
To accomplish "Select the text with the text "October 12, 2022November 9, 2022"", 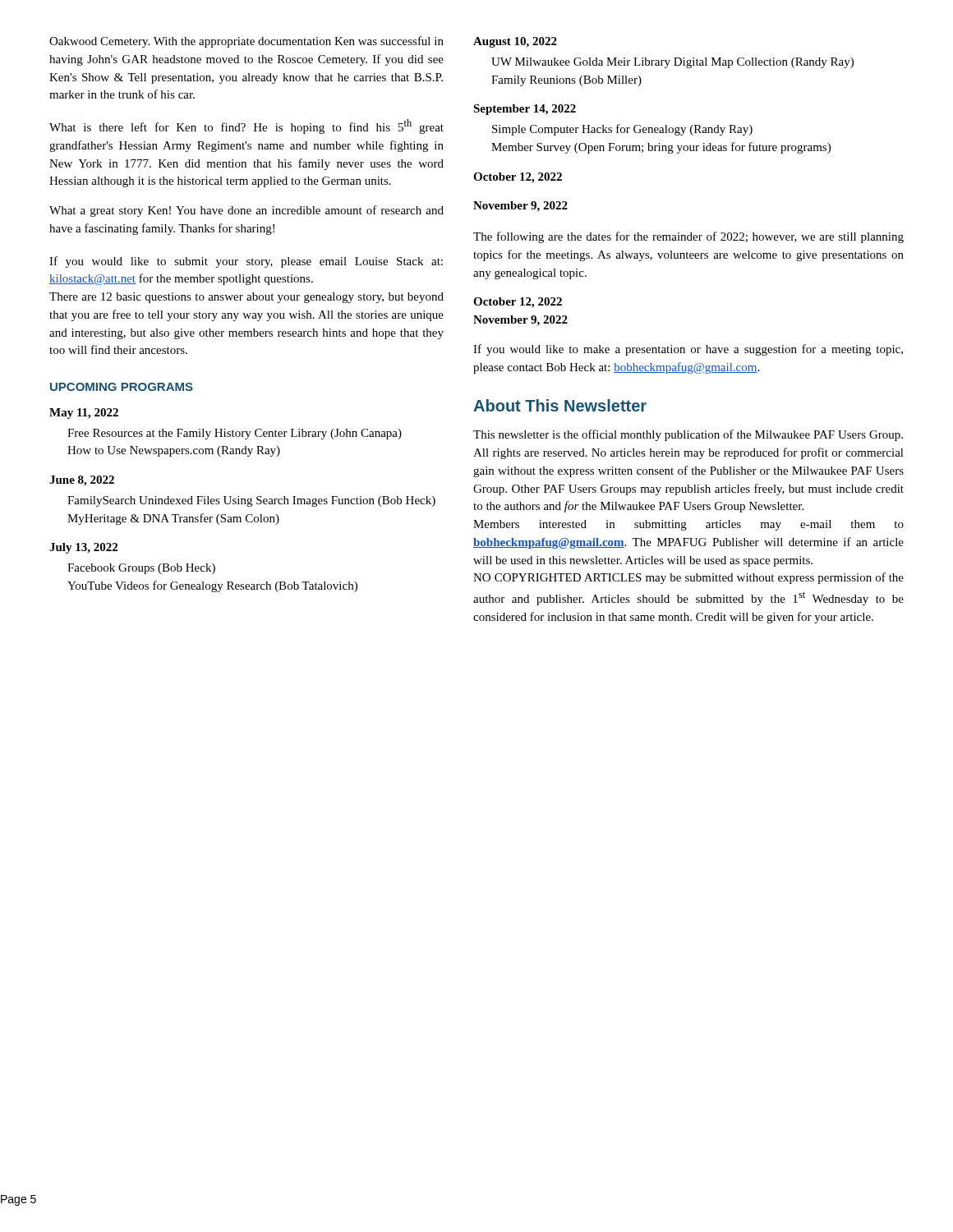I will point(518,303).
